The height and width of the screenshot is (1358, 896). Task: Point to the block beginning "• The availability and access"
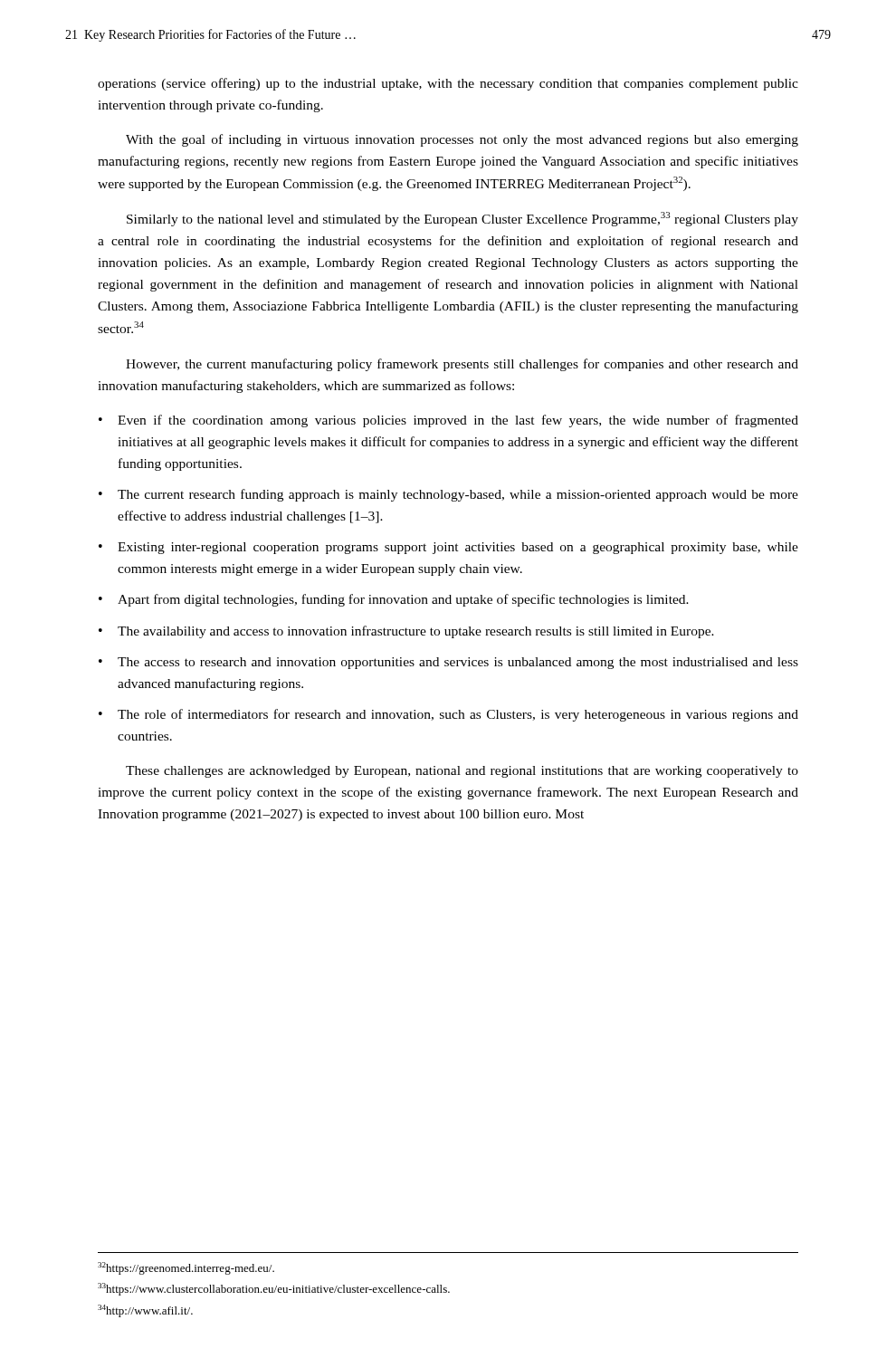click(x=448, y=631)
